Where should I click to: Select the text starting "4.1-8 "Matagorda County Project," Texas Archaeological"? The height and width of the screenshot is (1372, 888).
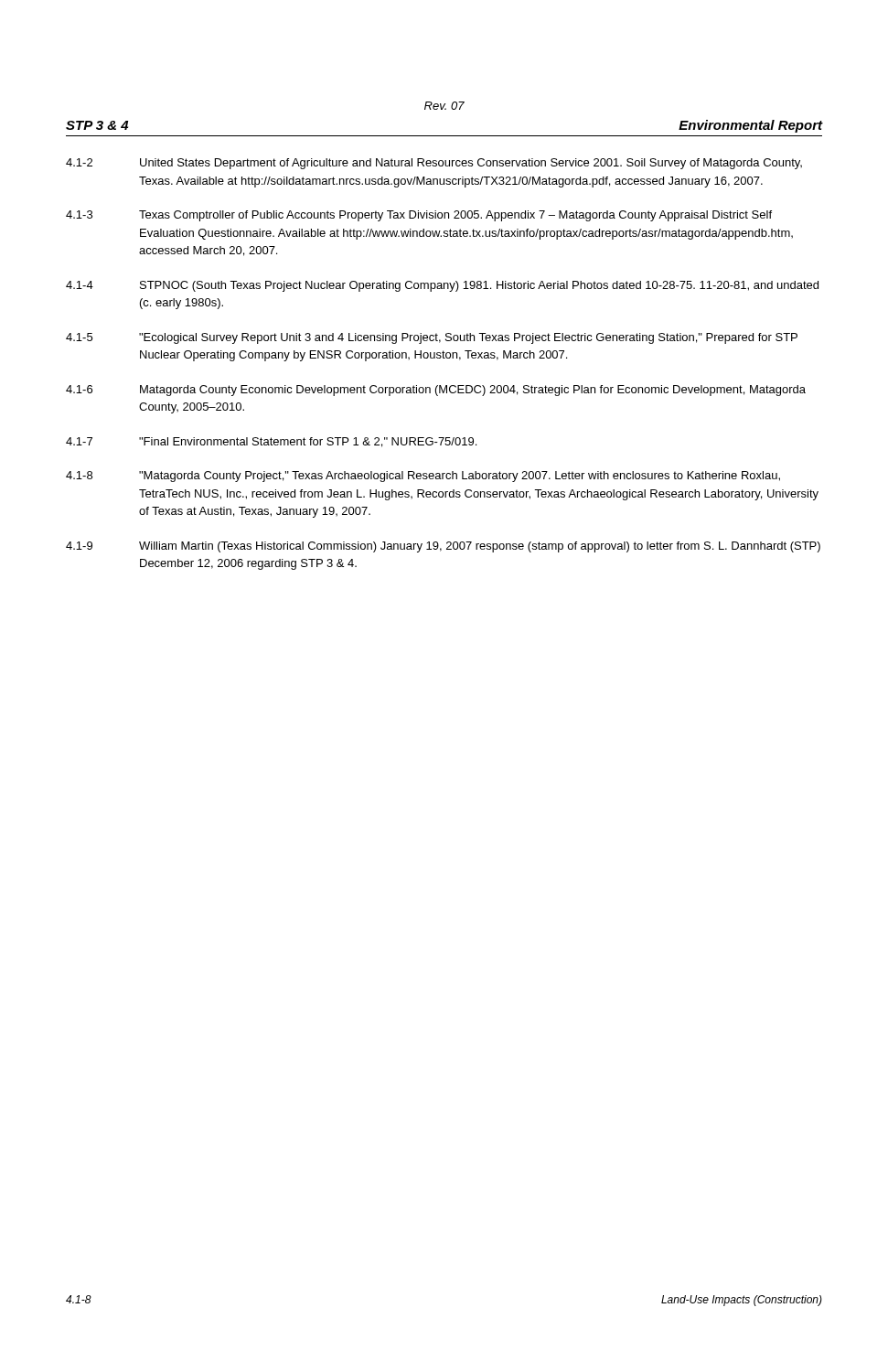[444, 493]
